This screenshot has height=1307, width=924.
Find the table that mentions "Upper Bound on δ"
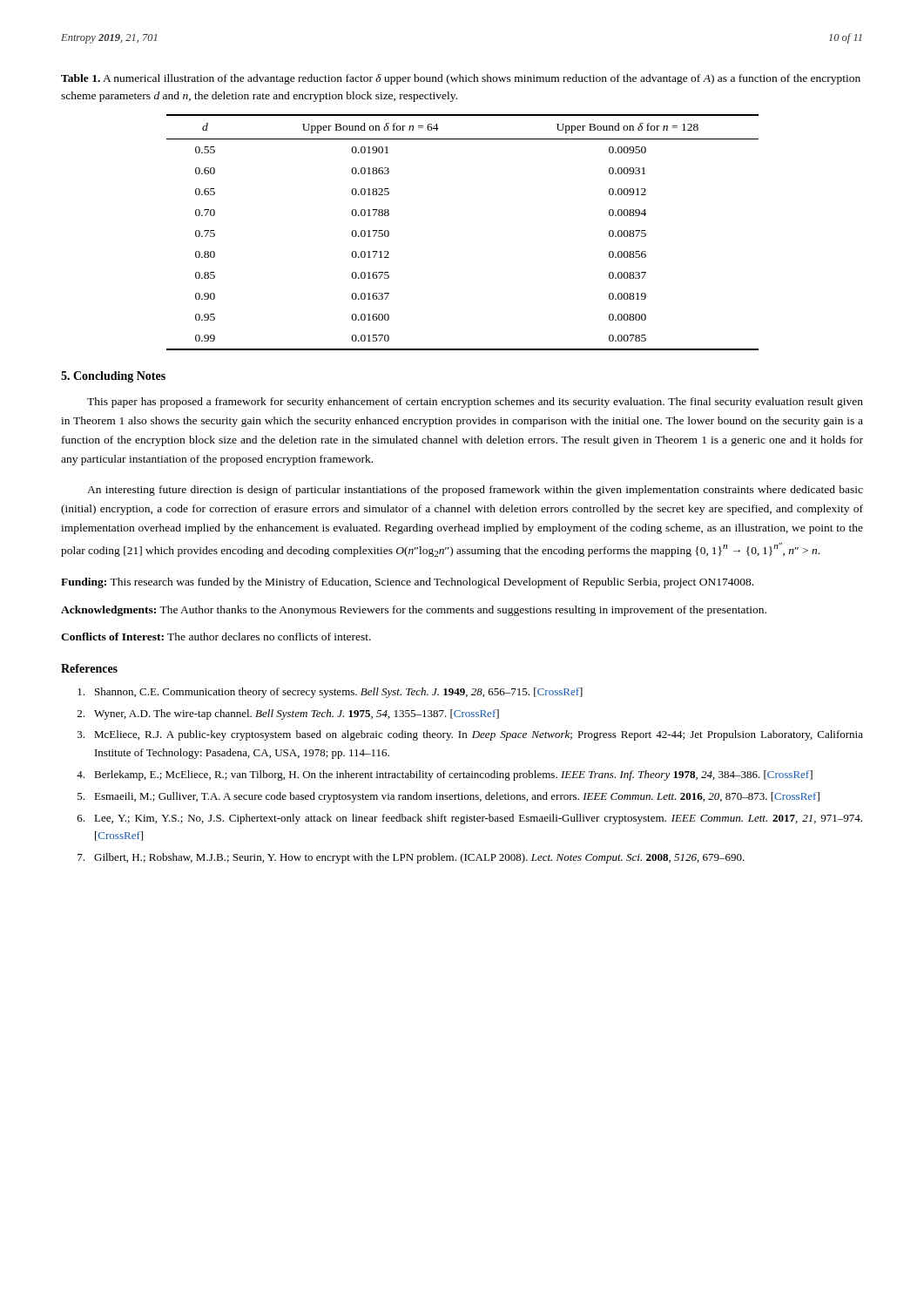[x=462, y=232]
